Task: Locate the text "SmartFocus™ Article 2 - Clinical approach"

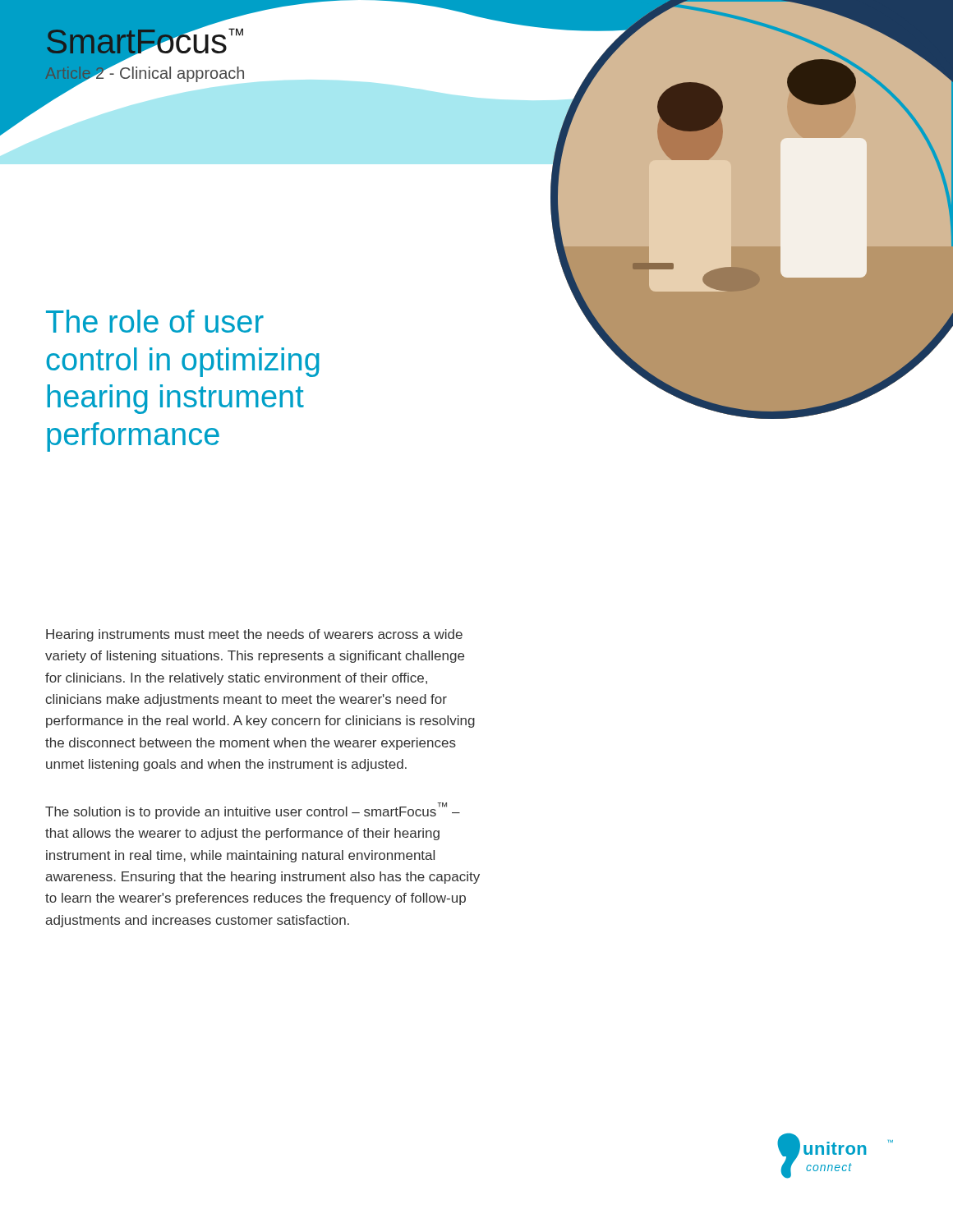Action: [x=145, y=53]
